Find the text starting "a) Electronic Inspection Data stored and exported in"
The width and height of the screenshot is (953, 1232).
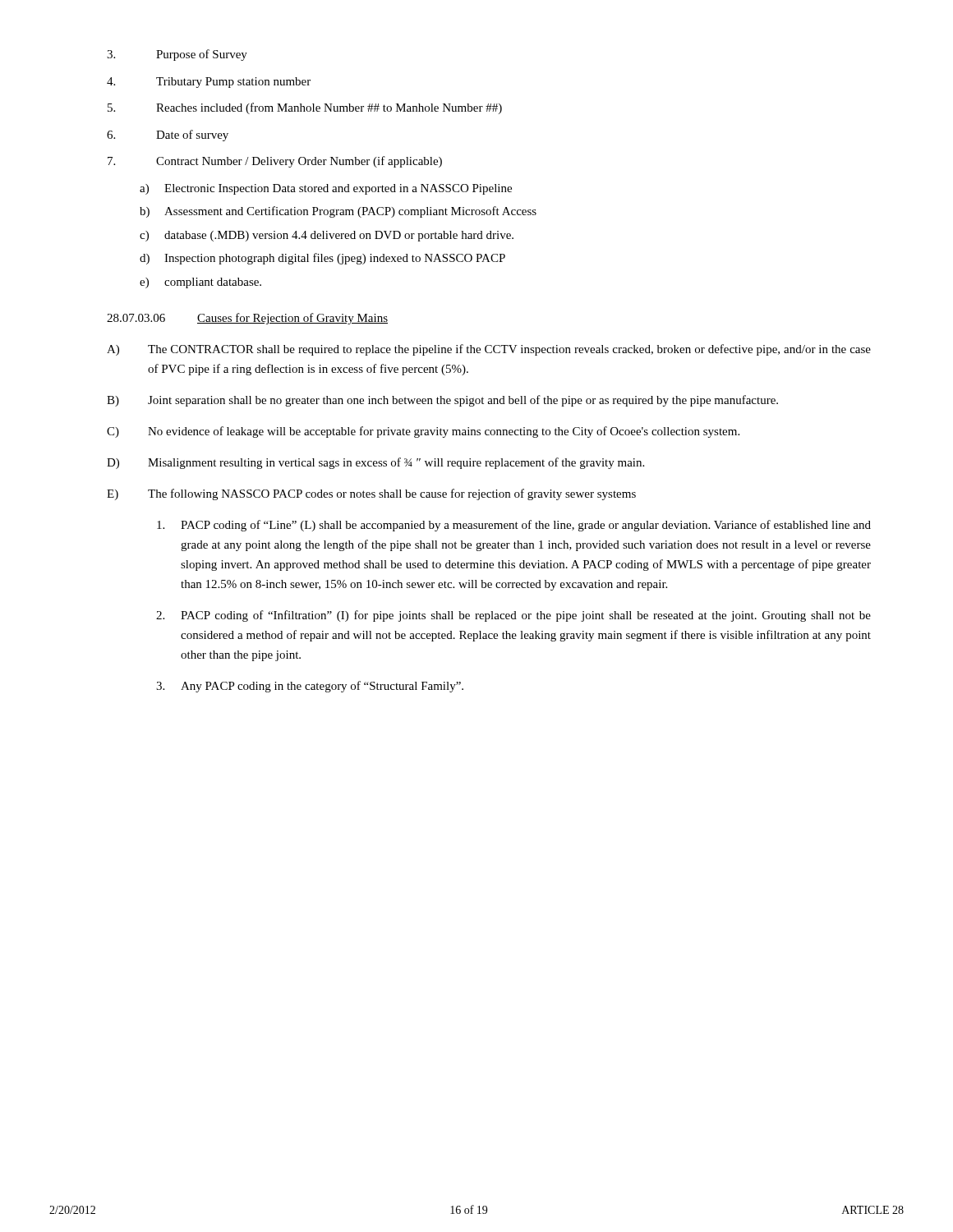(505, 188)
